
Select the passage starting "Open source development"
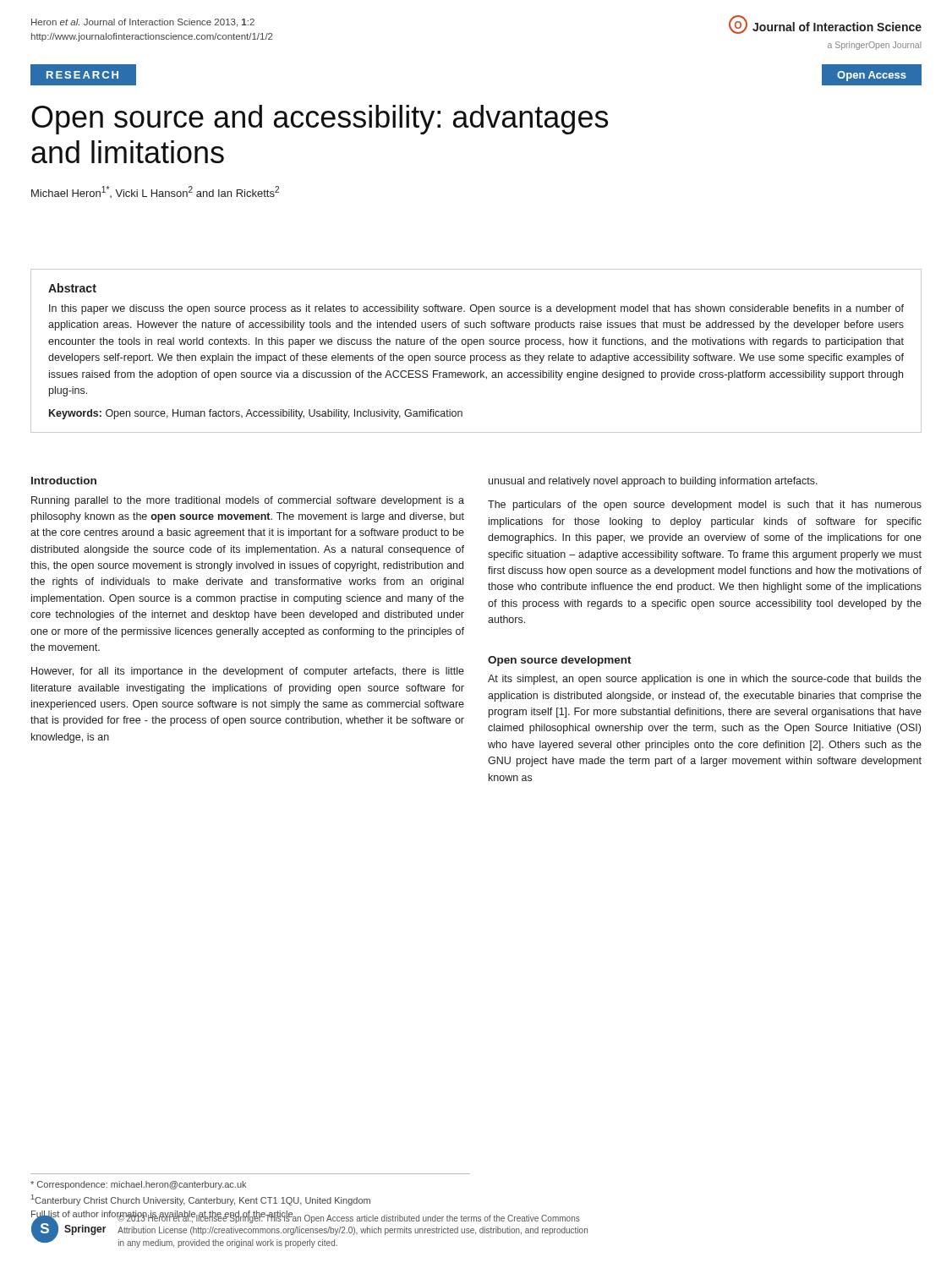(x=559, y=660)
